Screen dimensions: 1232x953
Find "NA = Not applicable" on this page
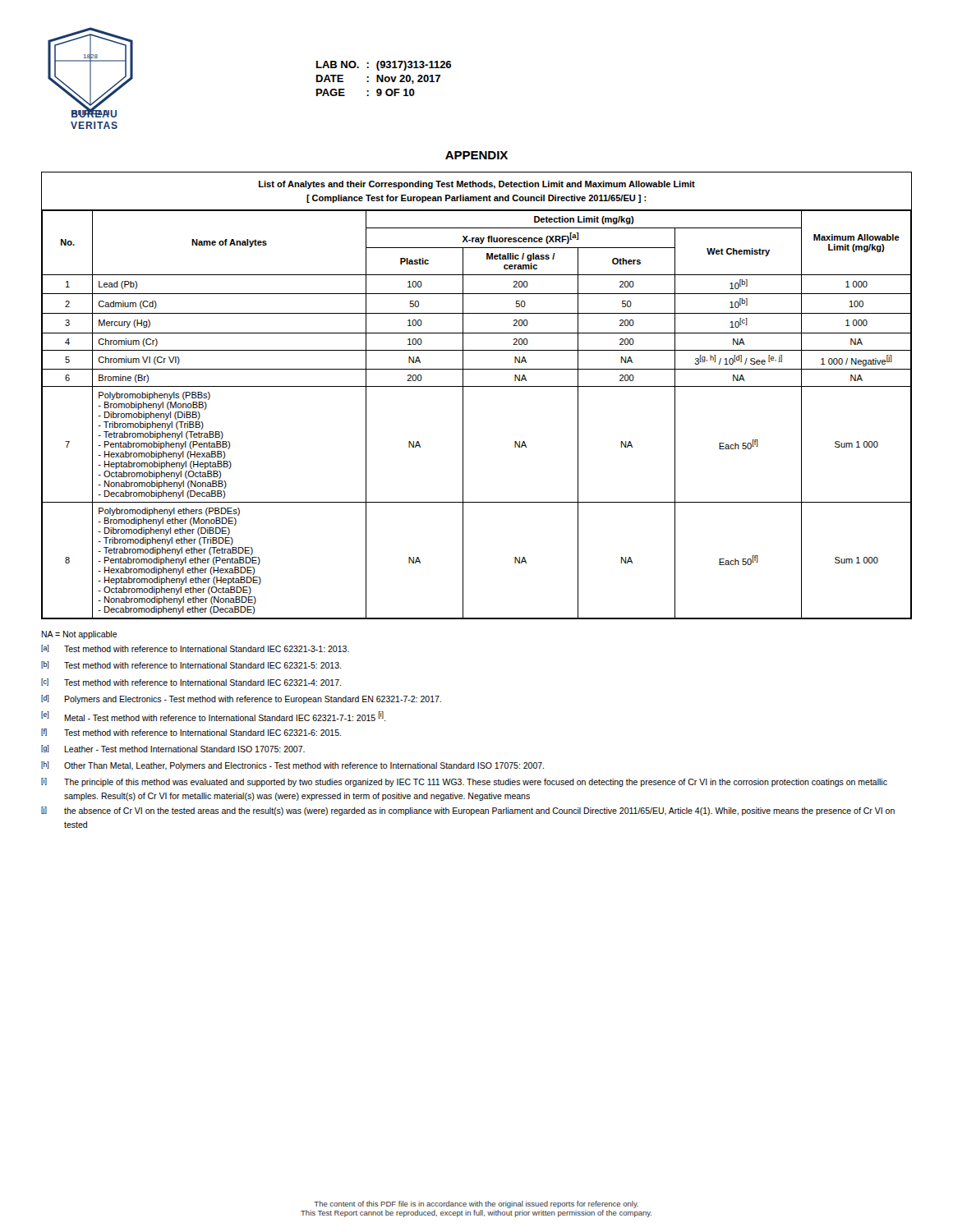pyautogui.click(x=79, y=635)
